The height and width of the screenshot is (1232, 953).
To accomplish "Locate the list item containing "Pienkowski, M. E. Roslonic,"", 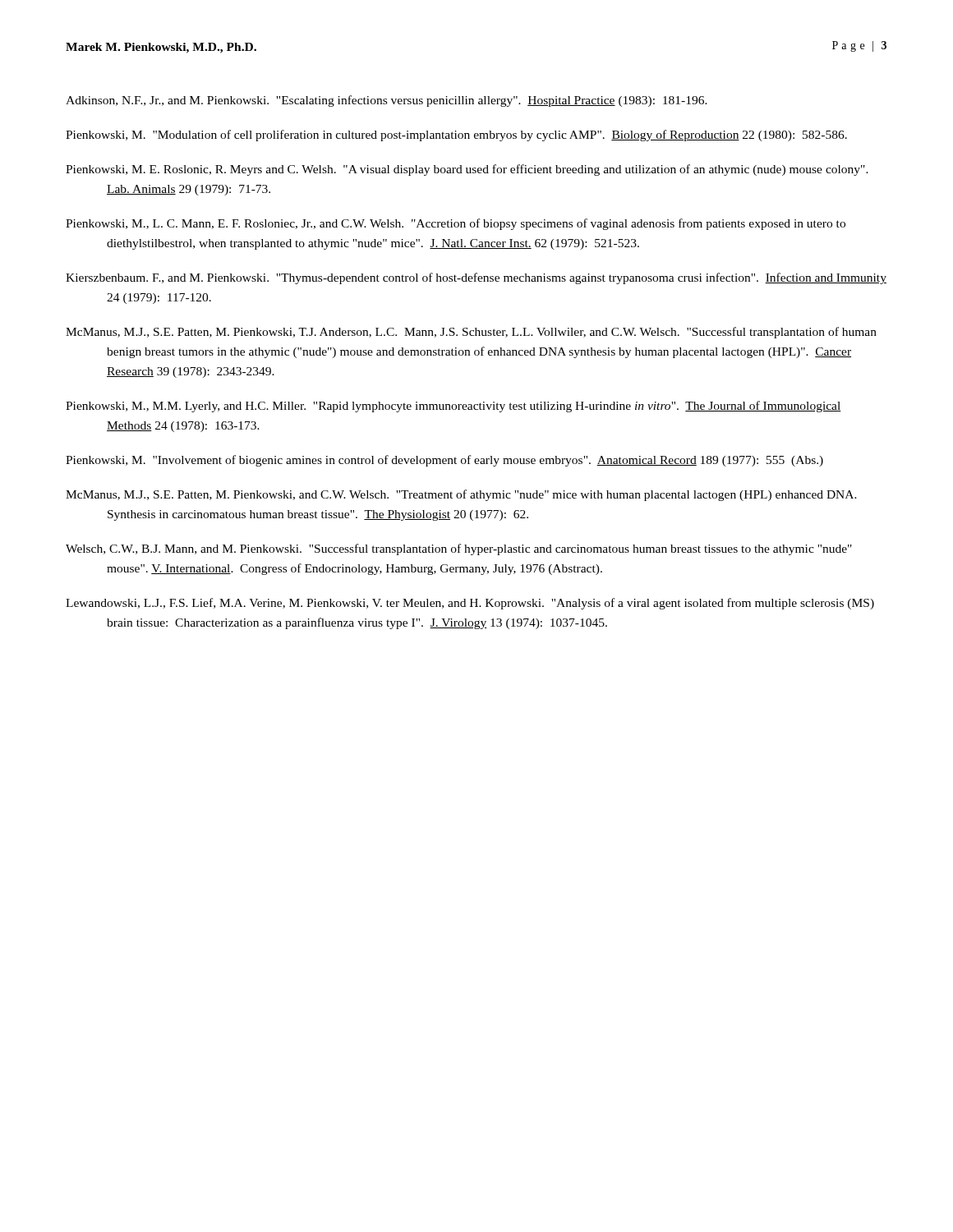I will click(467, 179).
